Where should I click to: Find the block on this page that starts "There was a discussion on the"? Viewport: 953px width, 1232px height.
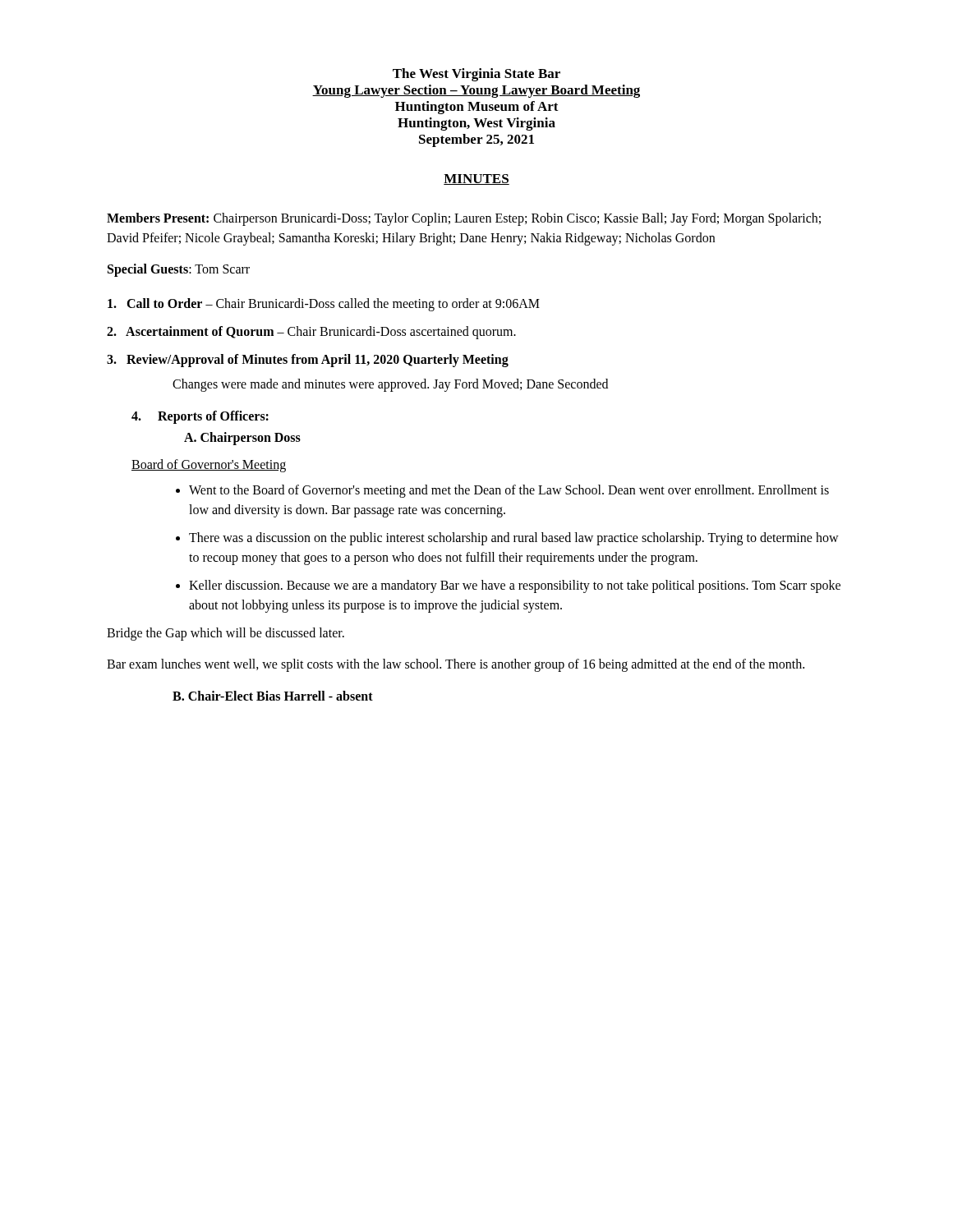coord(514,548)
